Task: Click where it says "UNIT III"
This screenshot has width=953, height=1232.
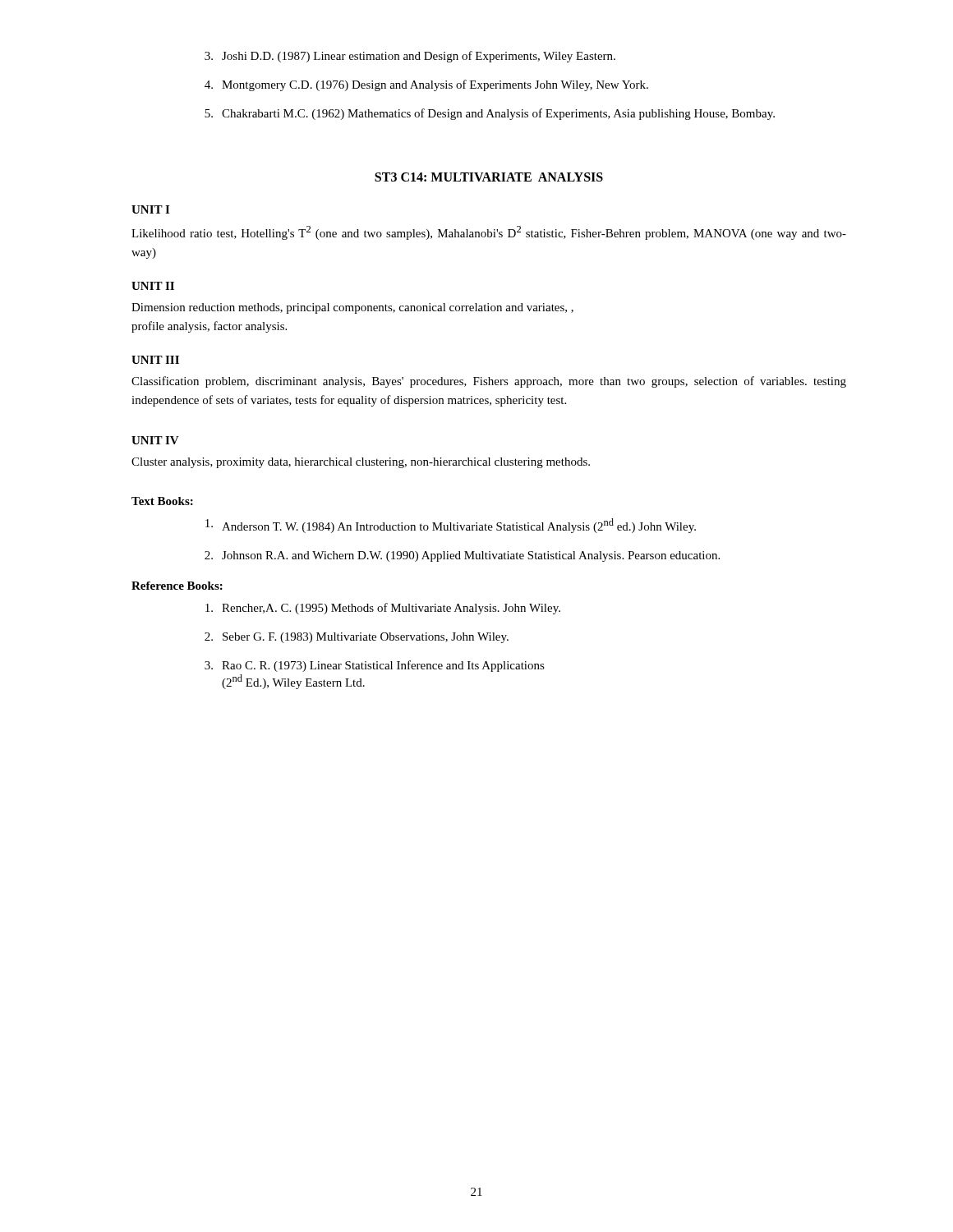Action: pyautogui.click(x=155, y=360)
